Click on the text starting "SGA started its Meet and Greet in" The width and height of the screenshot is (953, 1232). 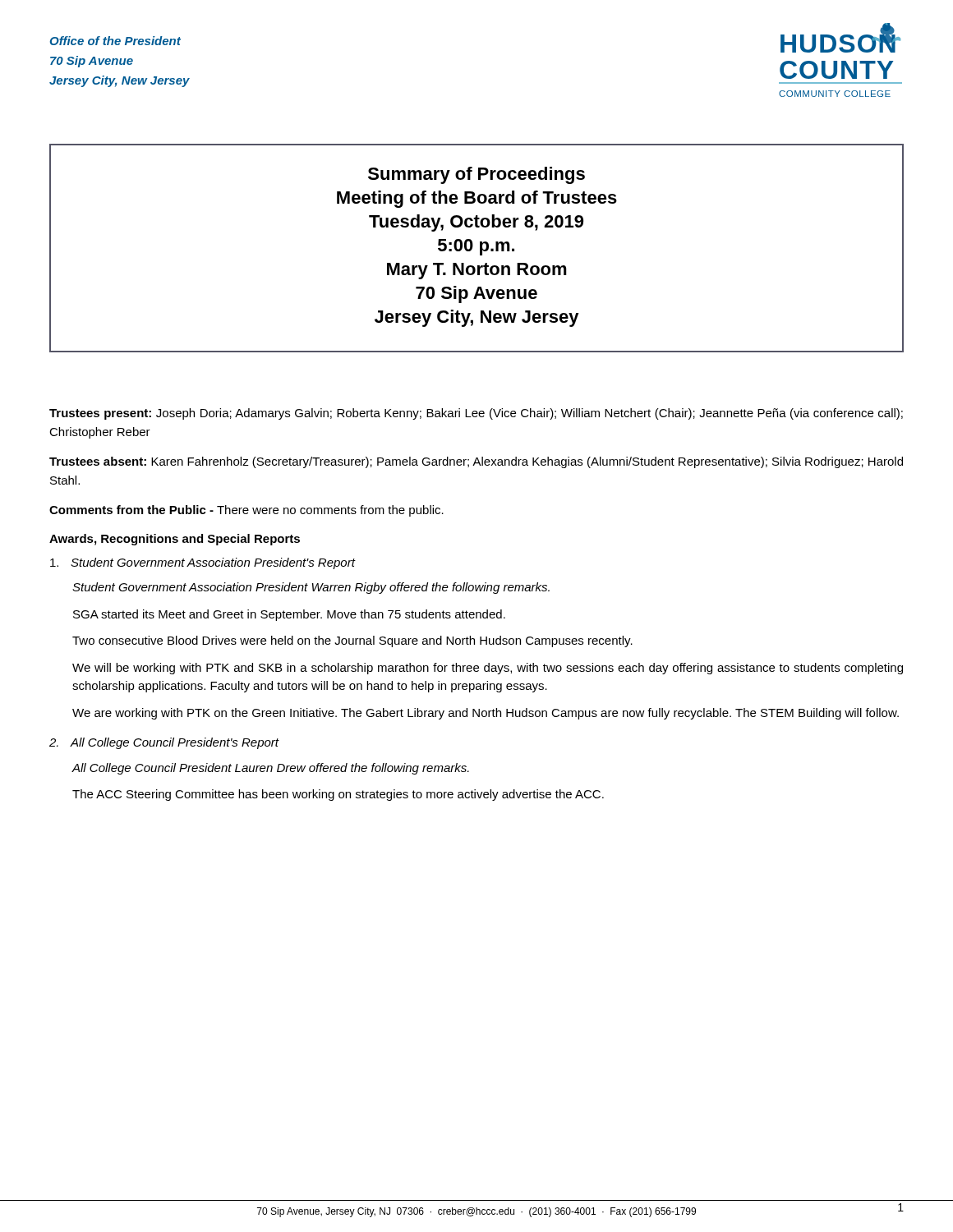[289, 614]
